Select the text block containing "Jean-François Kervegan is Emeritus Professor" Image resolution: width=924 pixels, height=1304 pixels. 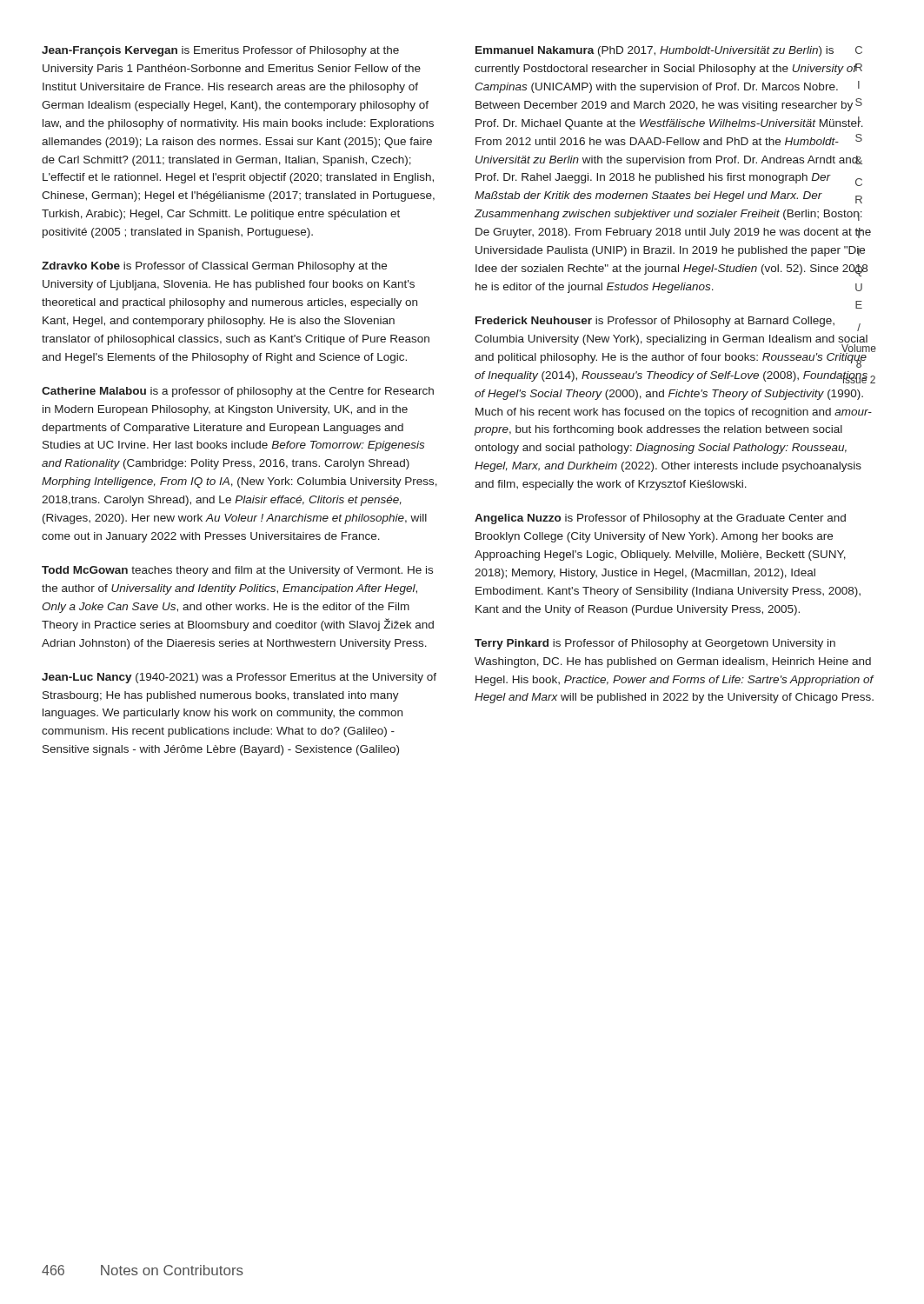(x=242, y=142)
